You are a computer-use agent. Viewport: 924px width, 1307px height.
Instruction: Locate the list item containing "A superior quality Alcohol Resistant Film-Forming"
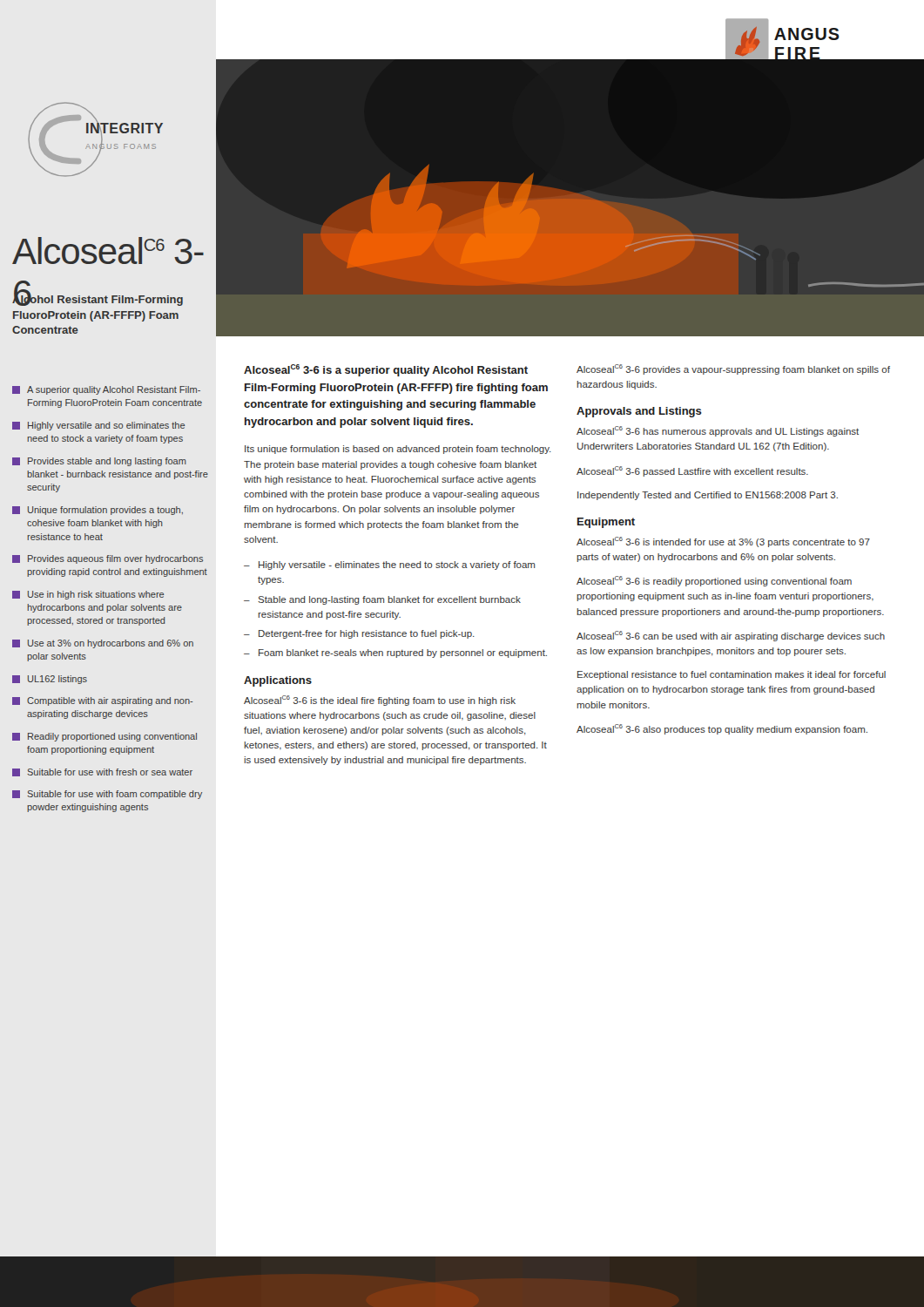click(x=111, y=397)
